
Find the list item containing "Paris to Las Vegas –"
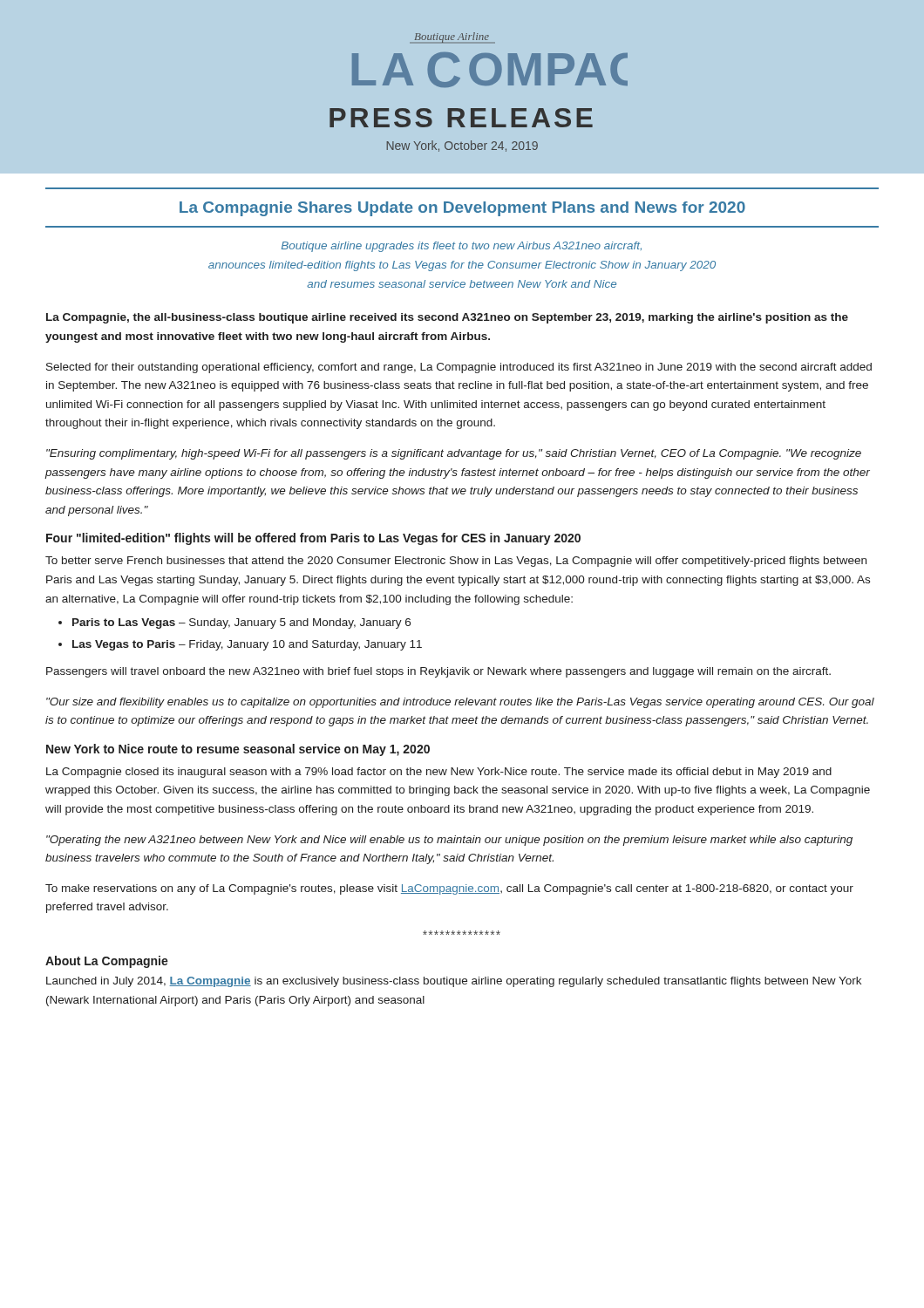click(x=241, y=622)
